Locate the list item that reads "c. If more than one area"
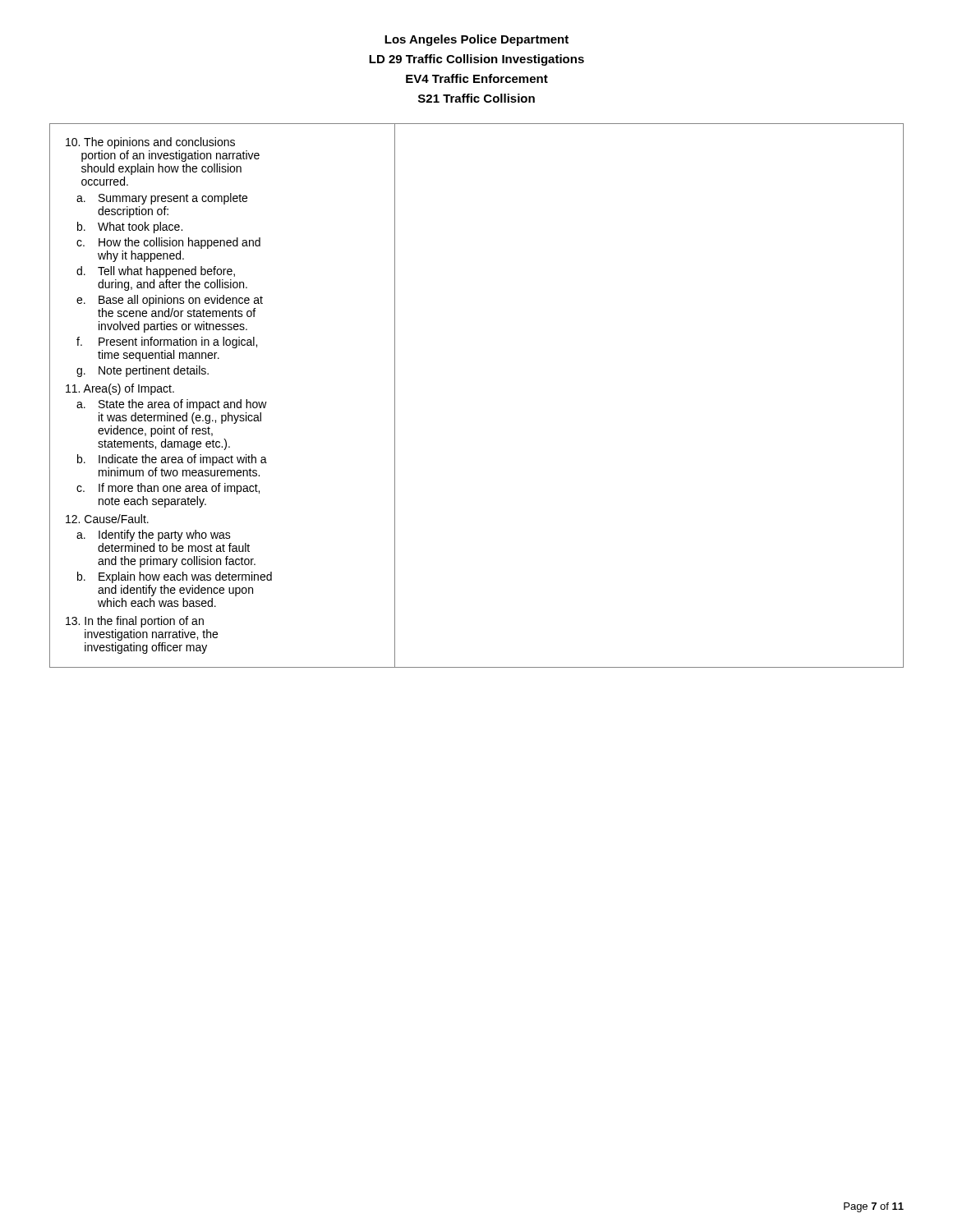 tap(163, 494)
